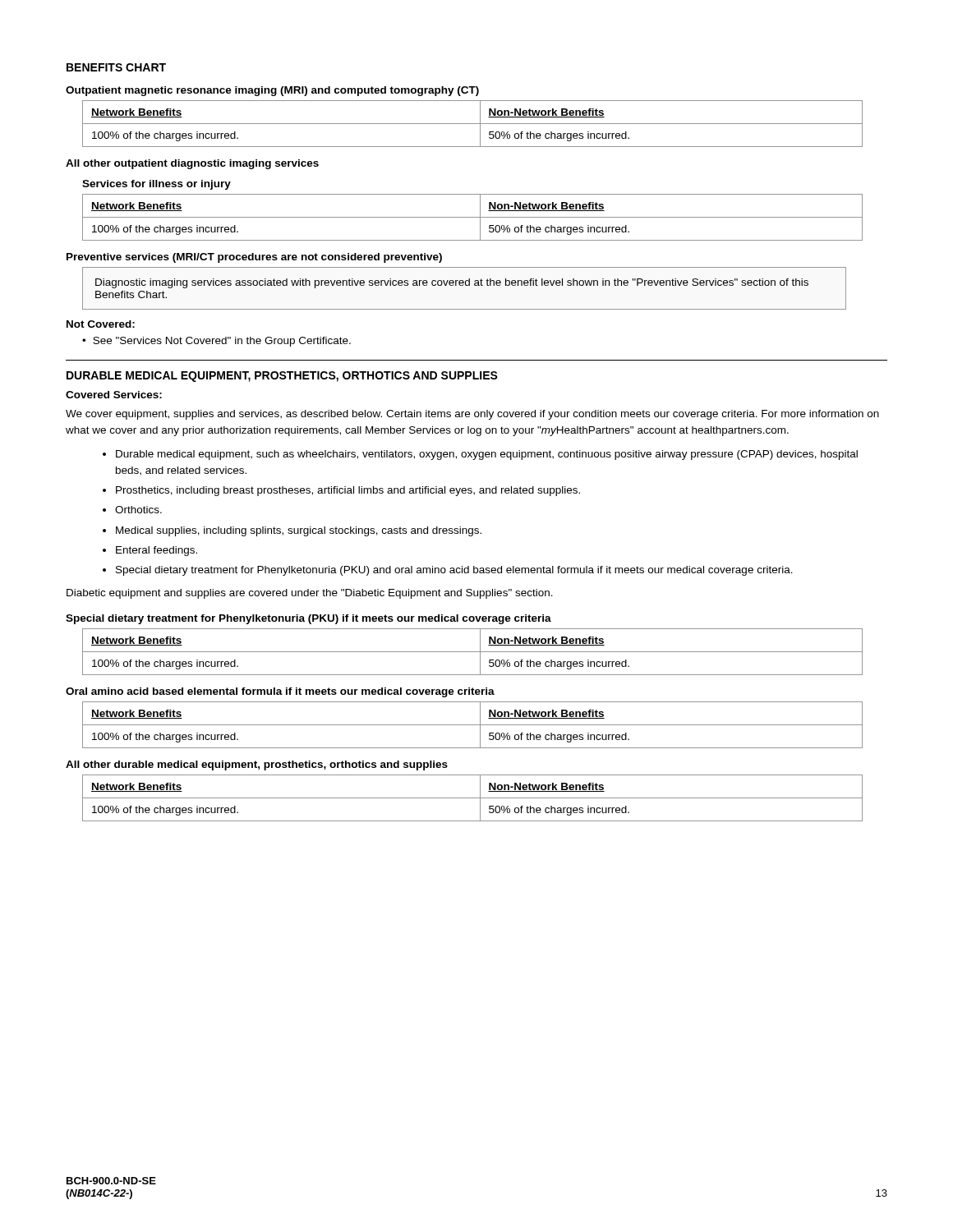The image size is (953, 1232).
Task: Point to the block beginning "All other durable medical equipment, prosthetics,"
Action: point(257,764)
